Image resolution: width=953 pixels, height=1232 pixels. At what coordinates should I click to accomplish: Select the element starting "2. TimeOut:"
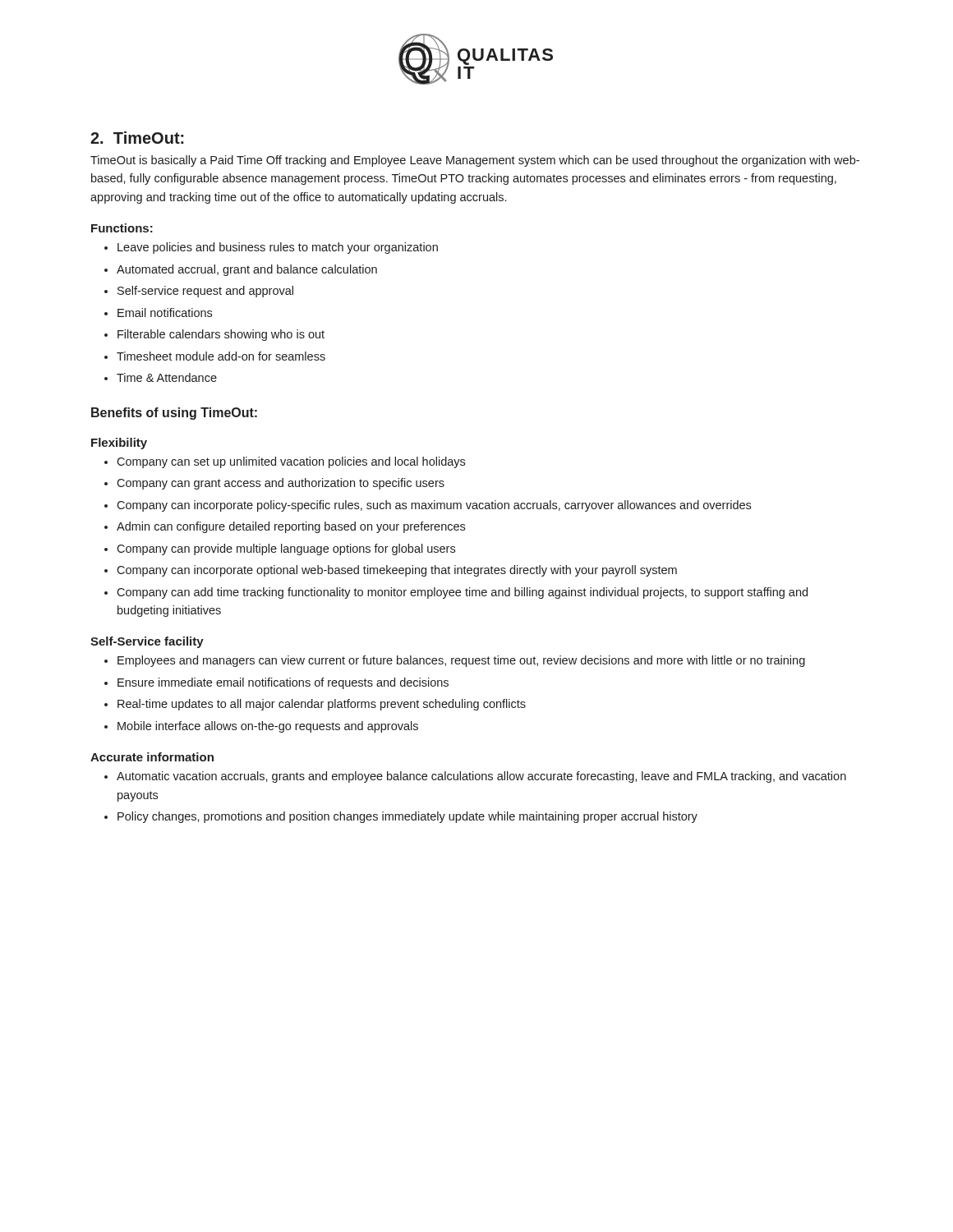138,138
